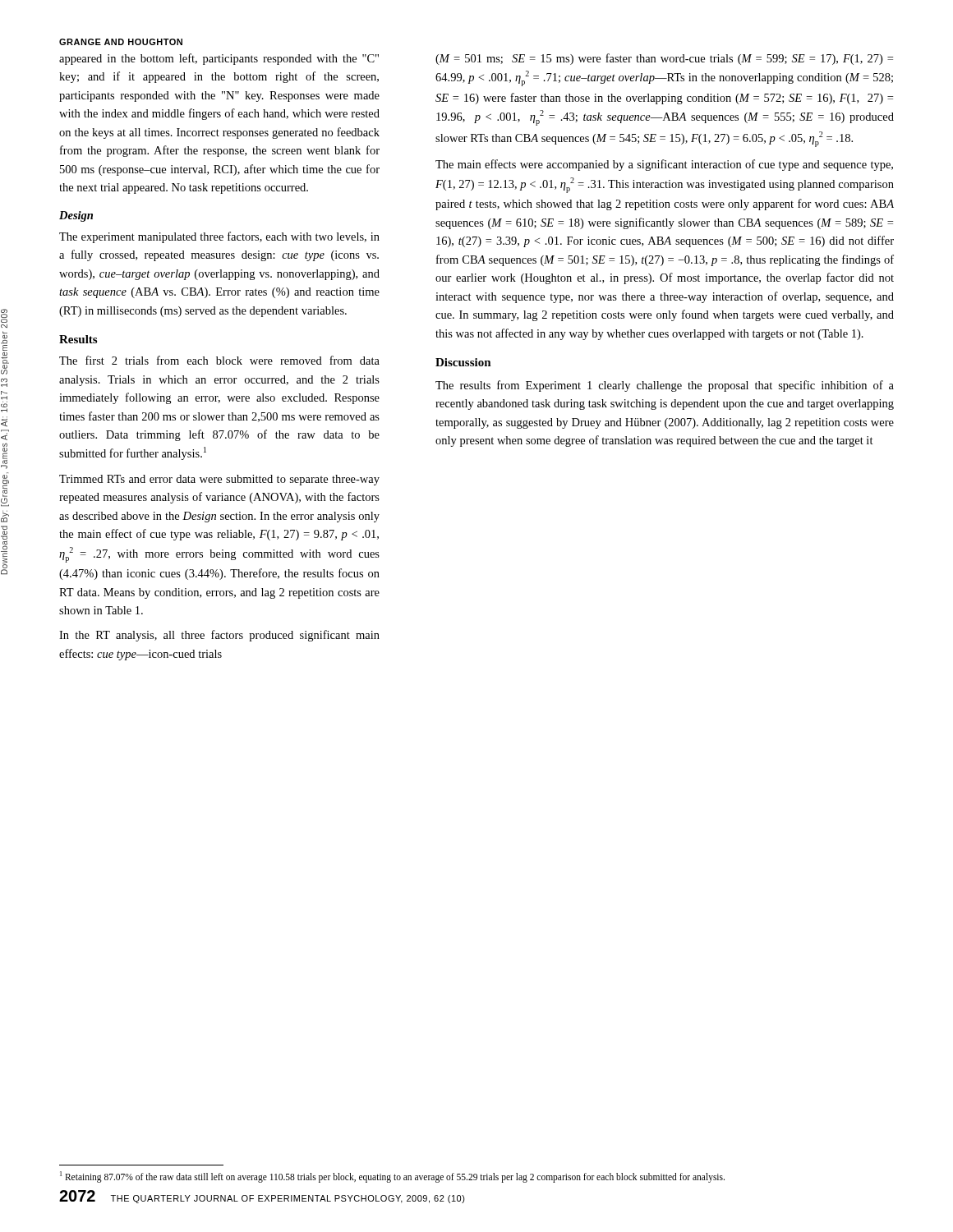This screenshot has width=953, height=1232.
Task: Navigate to the text block starting "The results from Experiment 1 clearly challenge the"
Action: pos(665,413)
